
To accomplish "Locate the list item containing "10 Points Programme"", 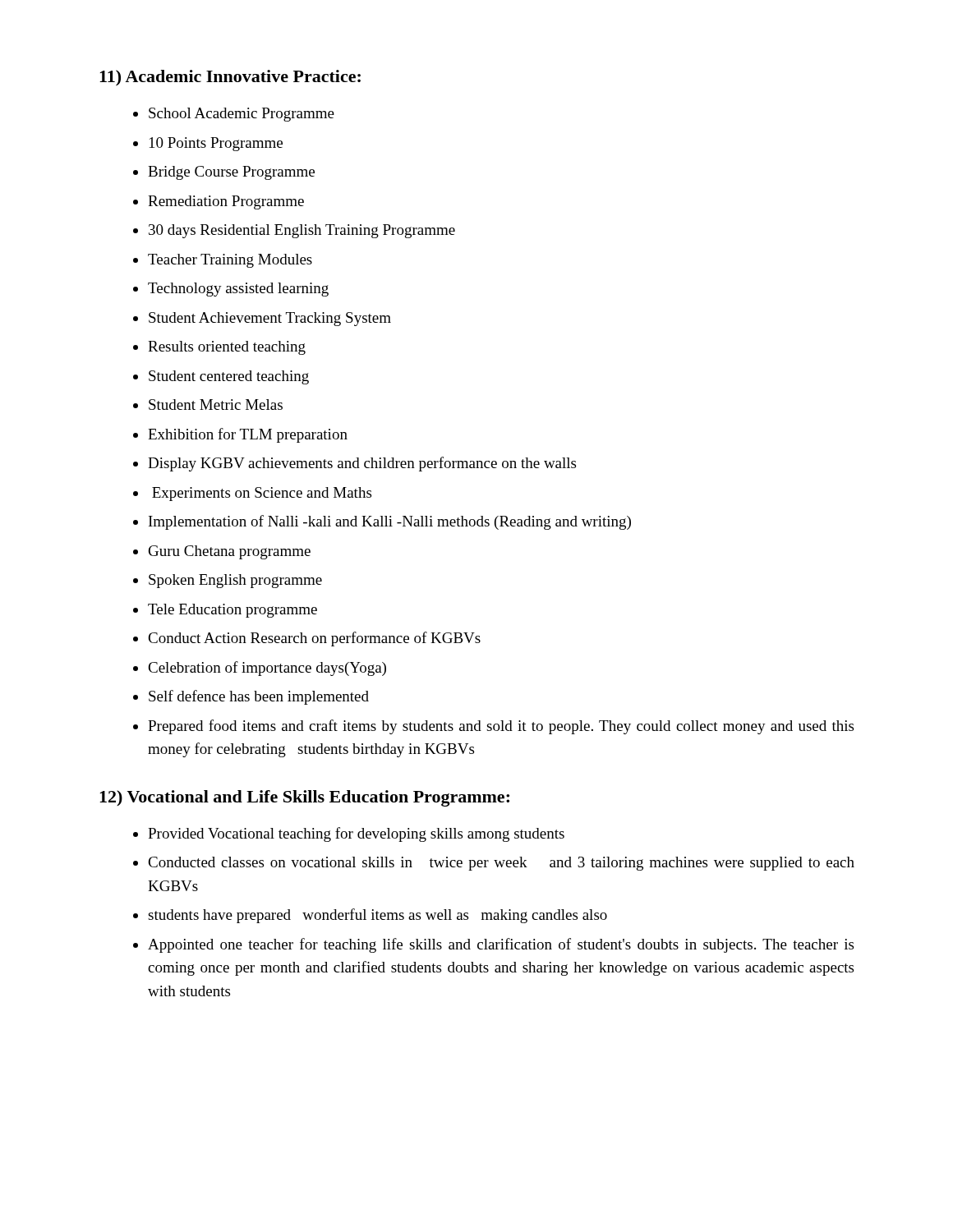I will [x=216, y=144].
